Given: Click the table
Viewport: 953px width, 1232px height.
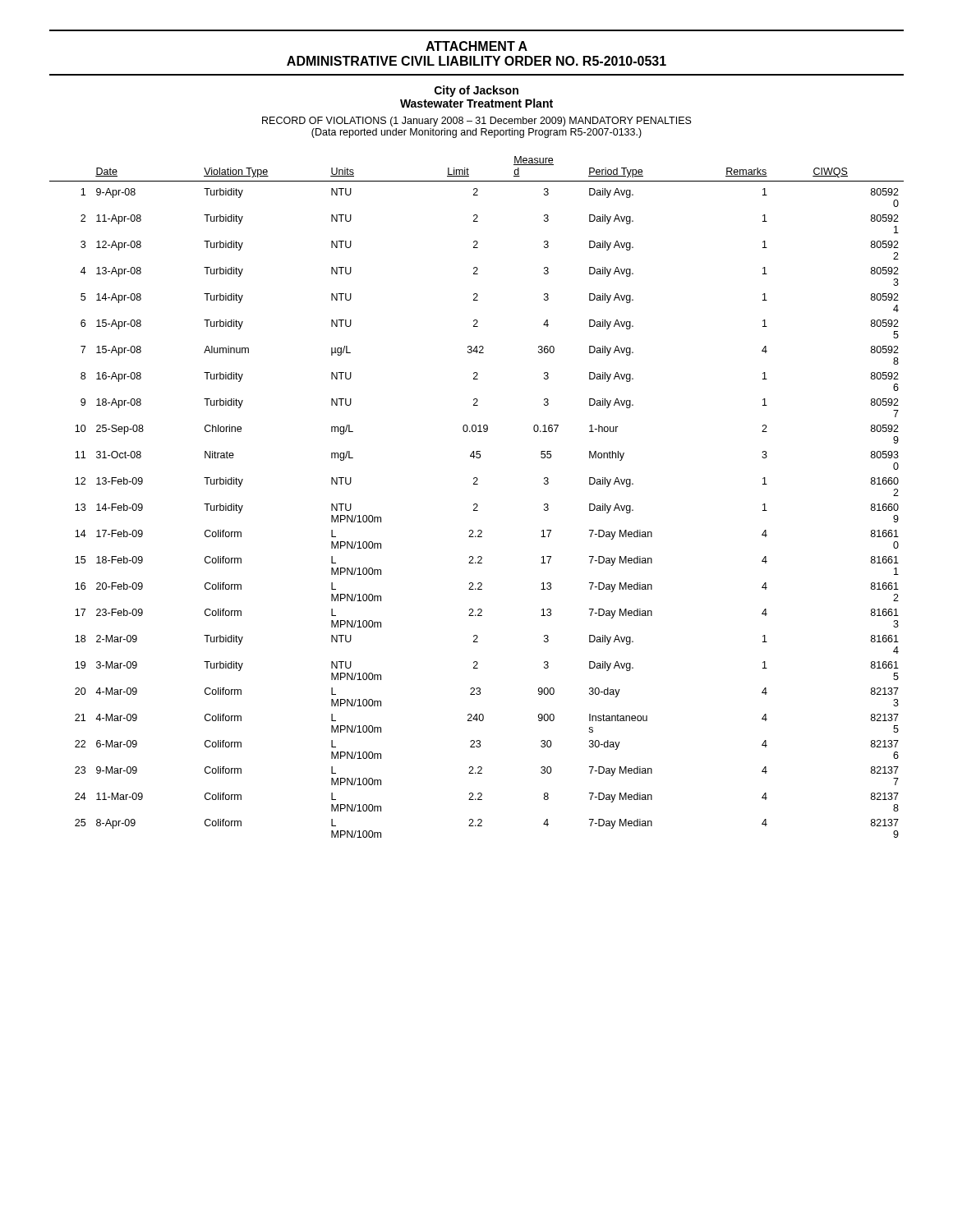Looking at the screenshot, I should pos(476,496).
